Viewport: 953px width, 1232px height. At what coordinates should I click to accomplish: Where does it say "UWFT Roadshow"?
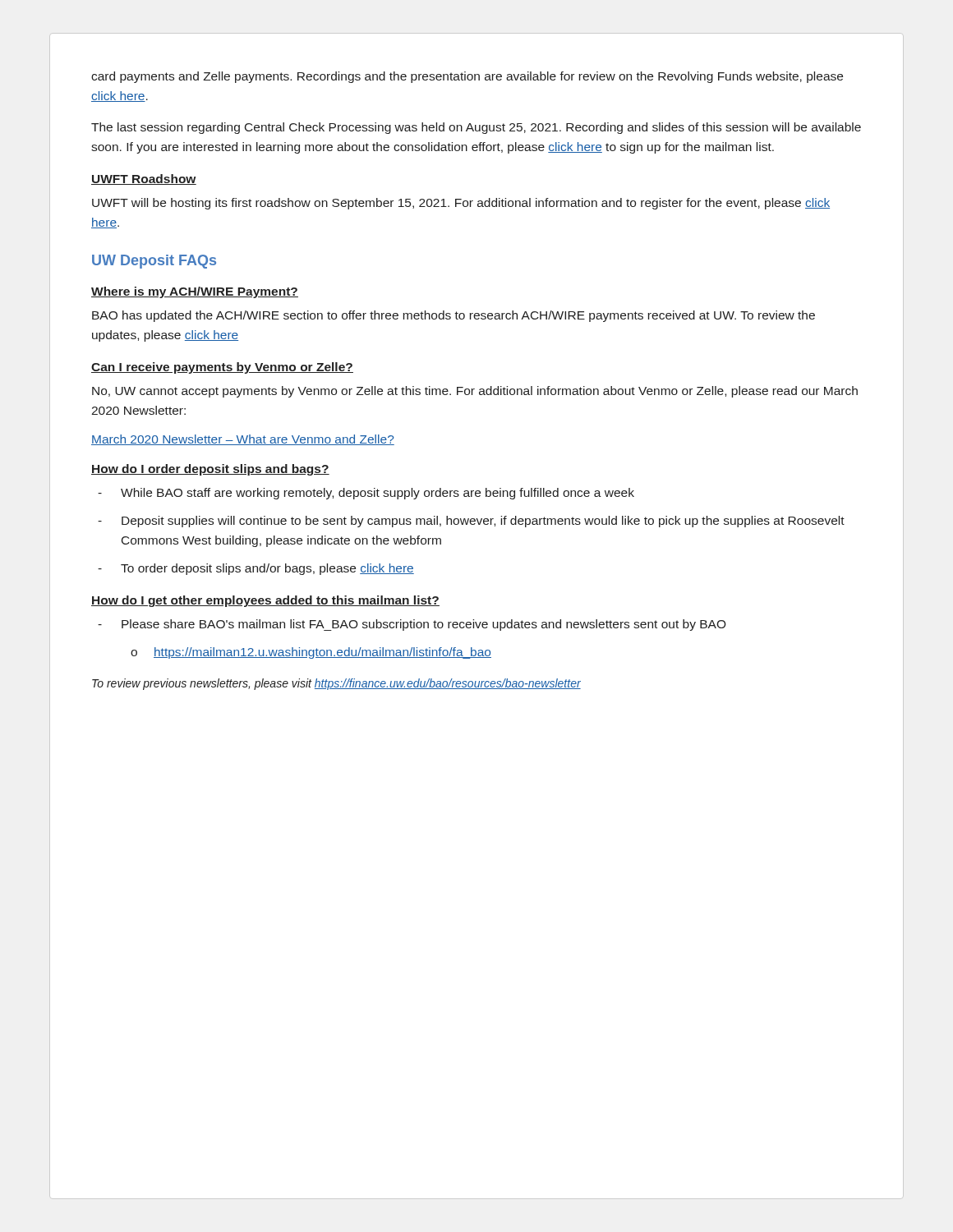[x=144, y=179]
